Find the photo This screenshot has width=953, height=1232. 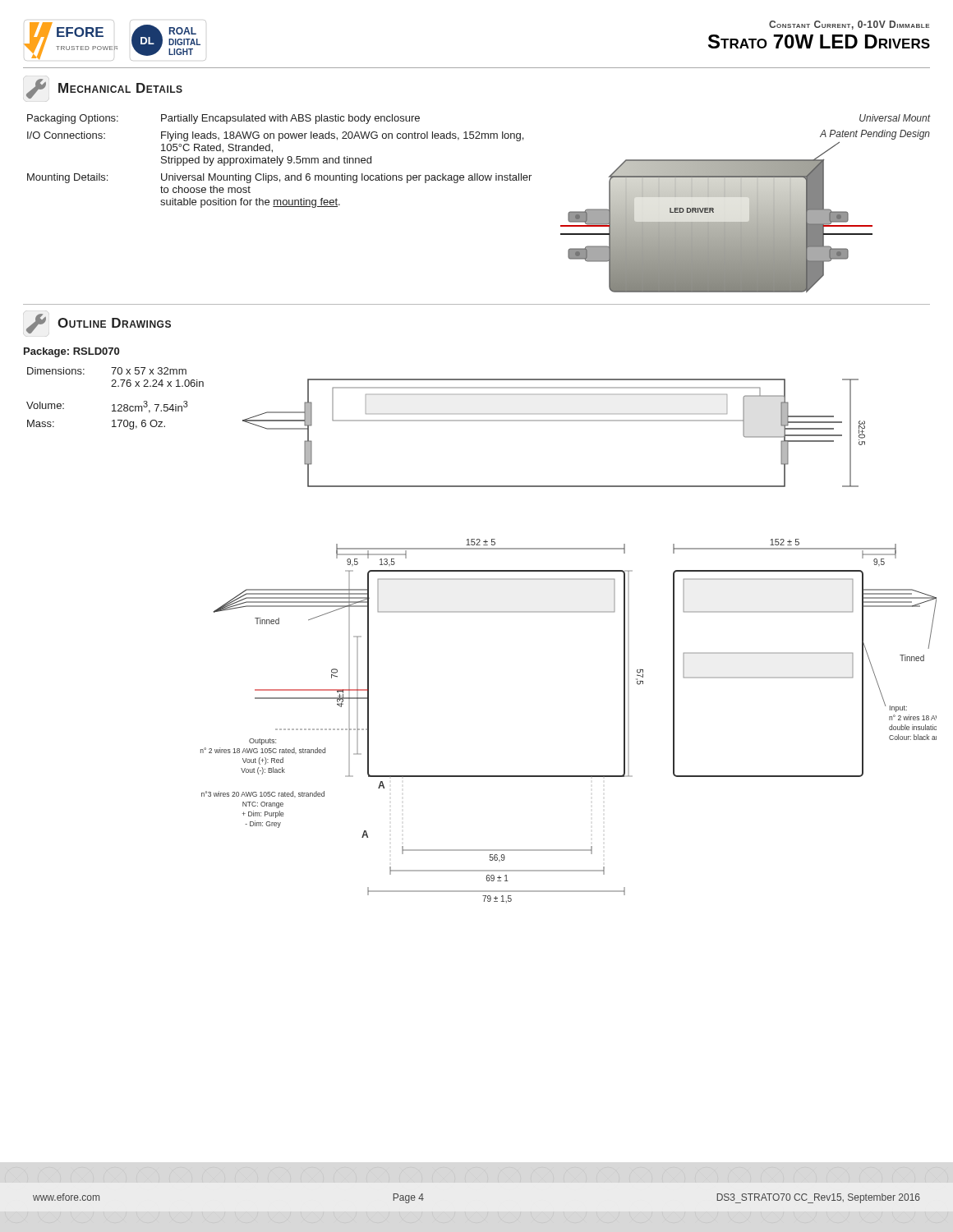click(733, 216)
